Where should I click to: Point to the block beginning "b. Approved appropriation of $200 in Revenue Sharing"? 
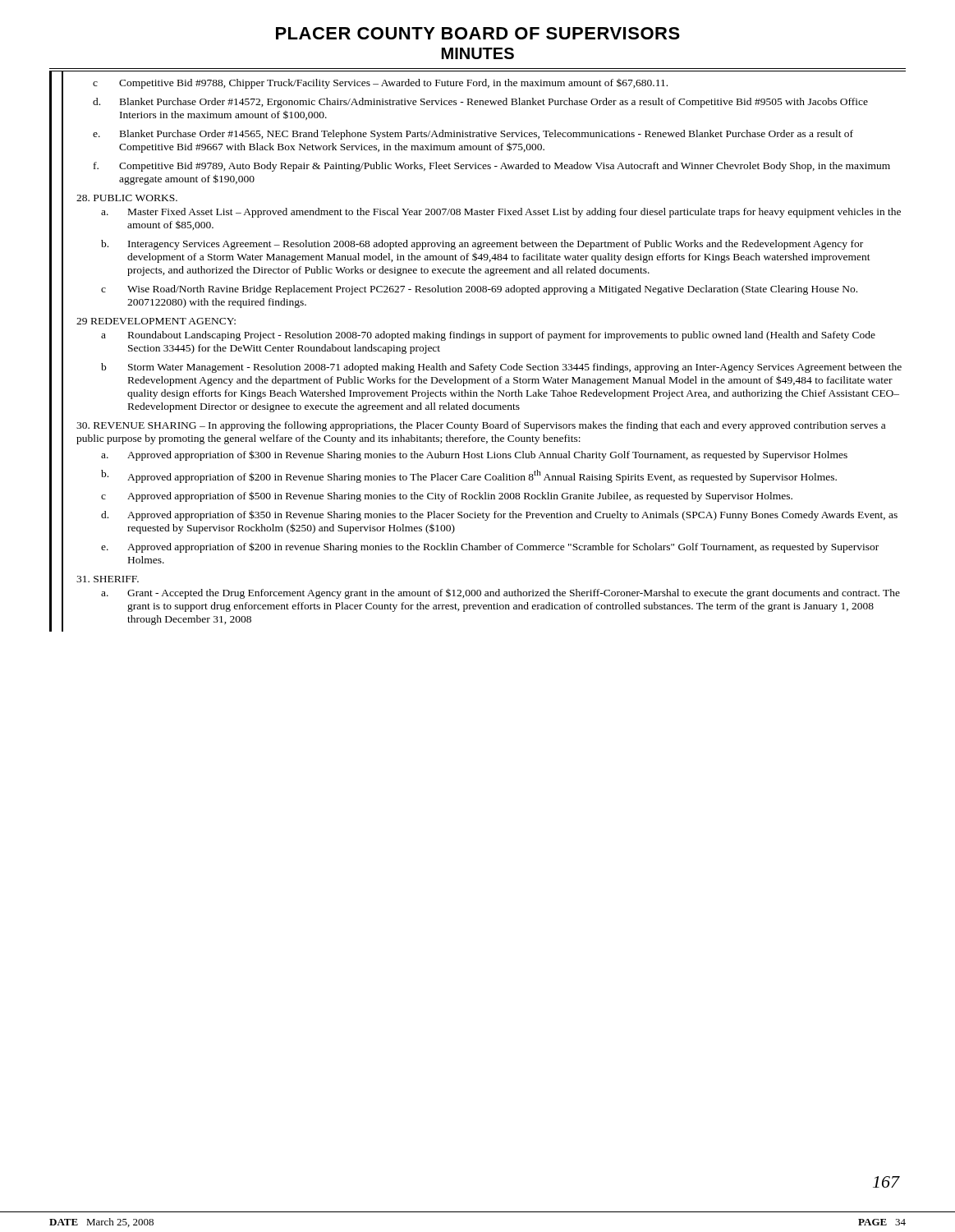point(469,475)
